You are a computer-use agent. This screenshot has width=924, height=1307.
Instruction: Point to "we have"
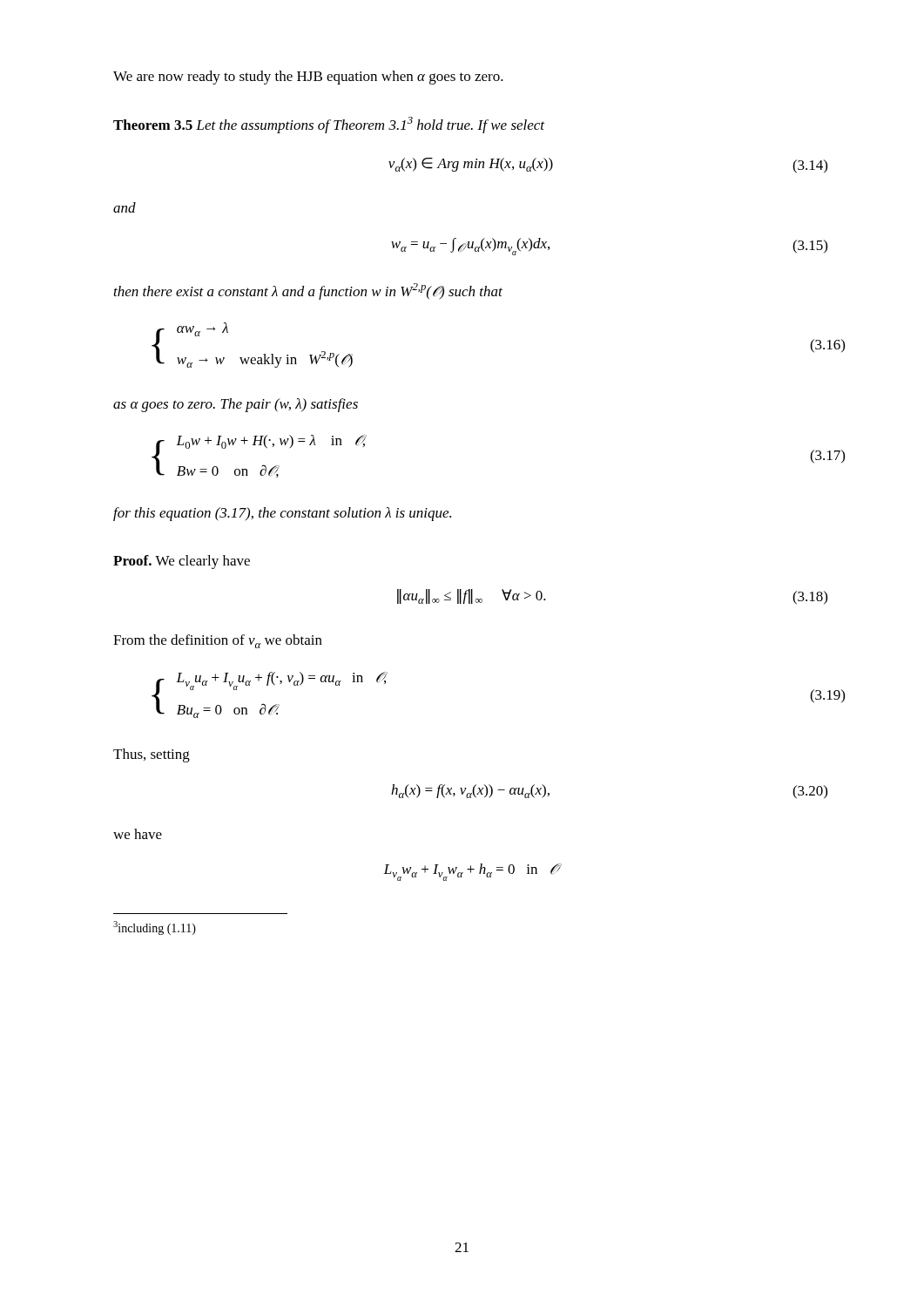click(x=138, y=834)
